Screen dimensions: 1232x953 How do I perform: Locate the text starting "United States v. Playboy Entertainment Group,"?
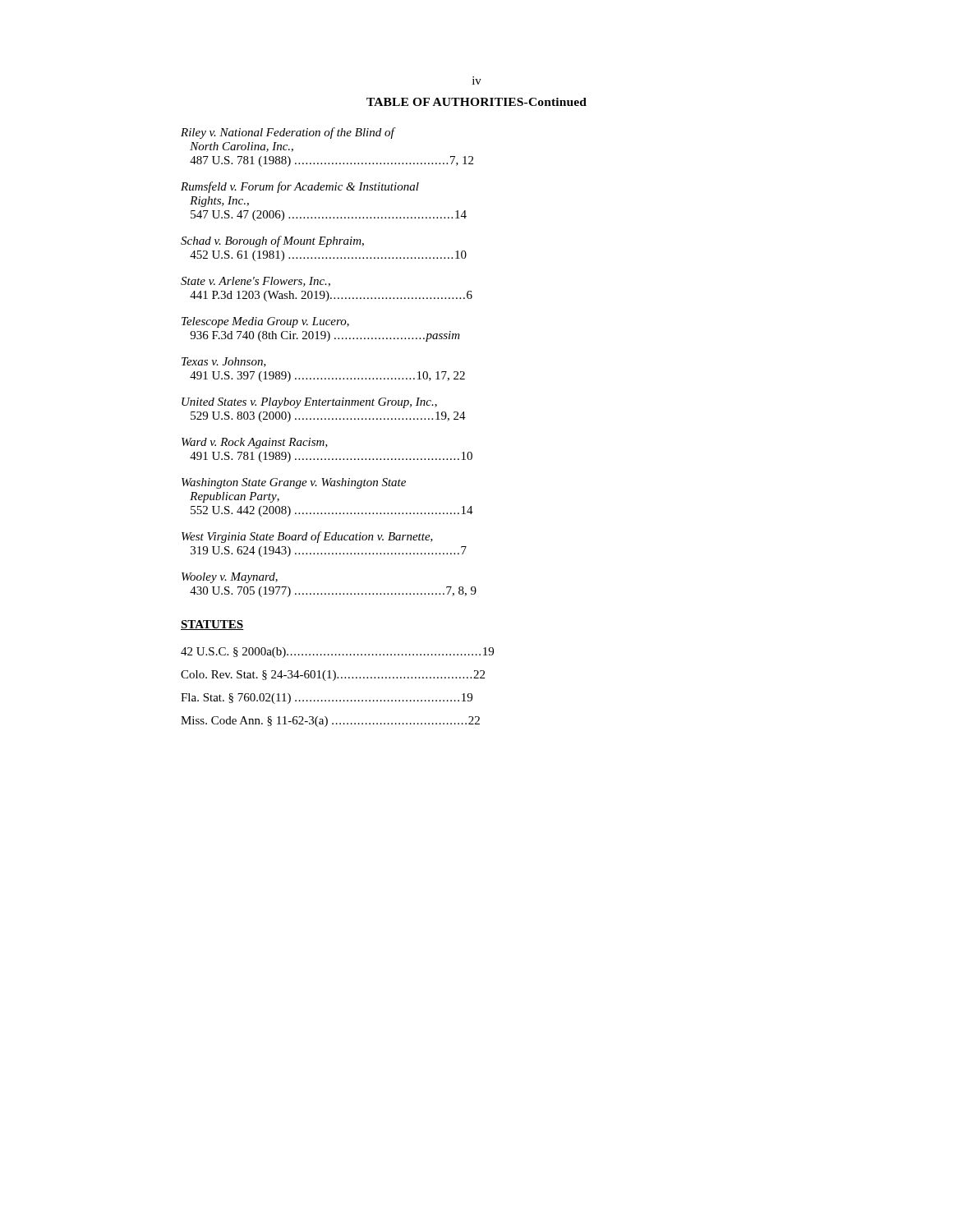coord(309,403)
